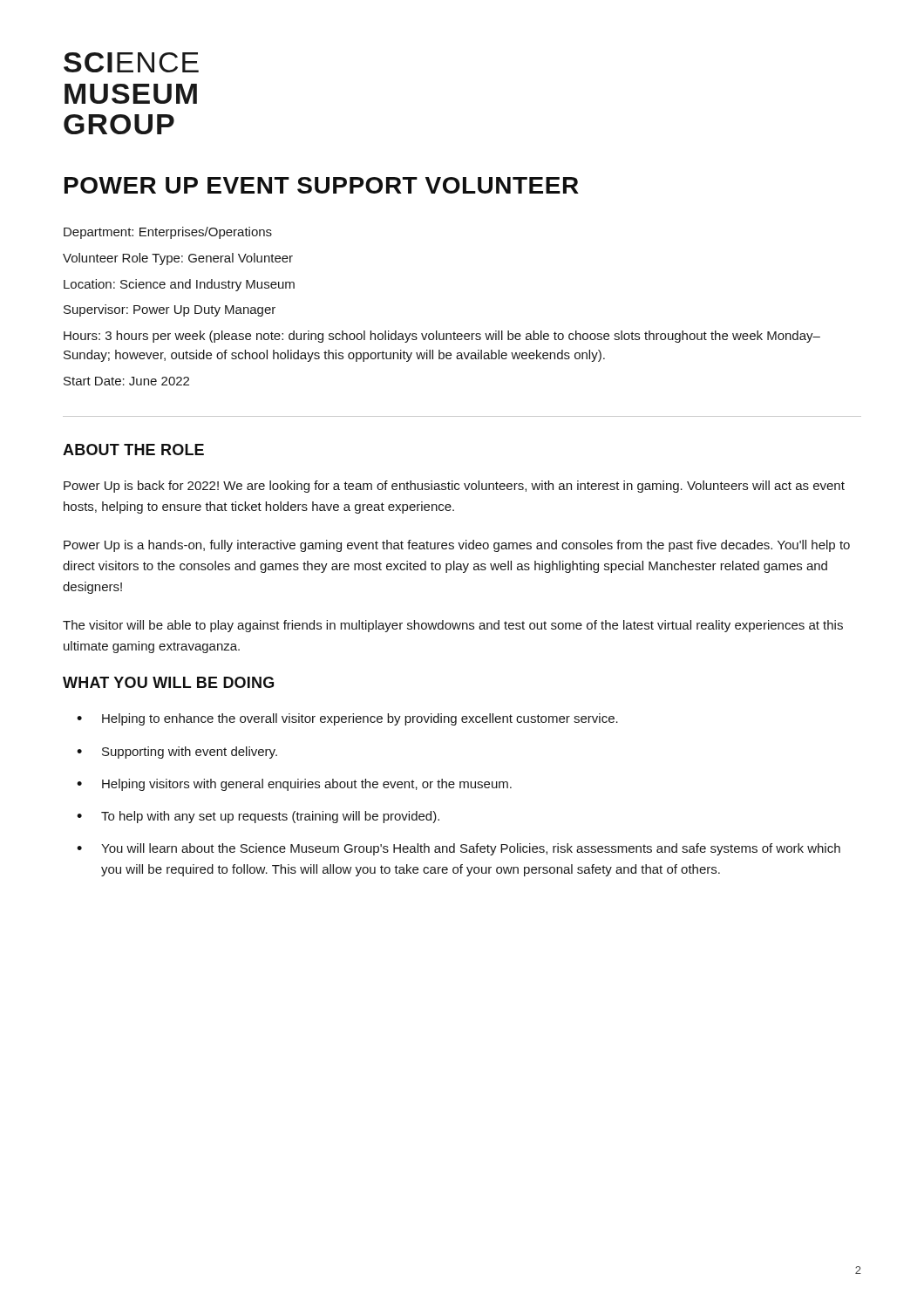
Task: Select the text block starting "Department: Enterprises/Operations"
Action: pos(168,233)
